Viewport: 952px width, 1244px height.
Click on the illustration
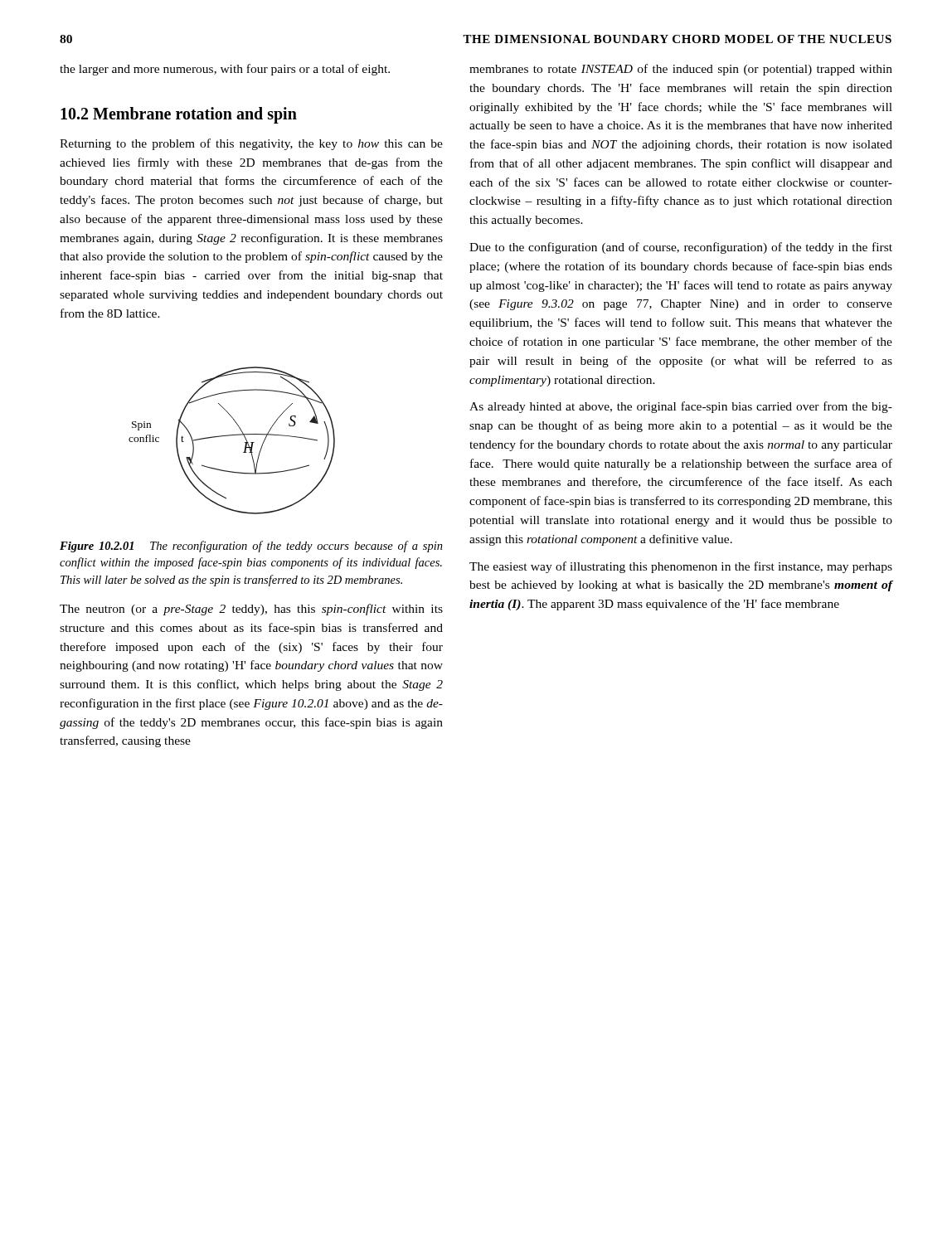point(251,434)
